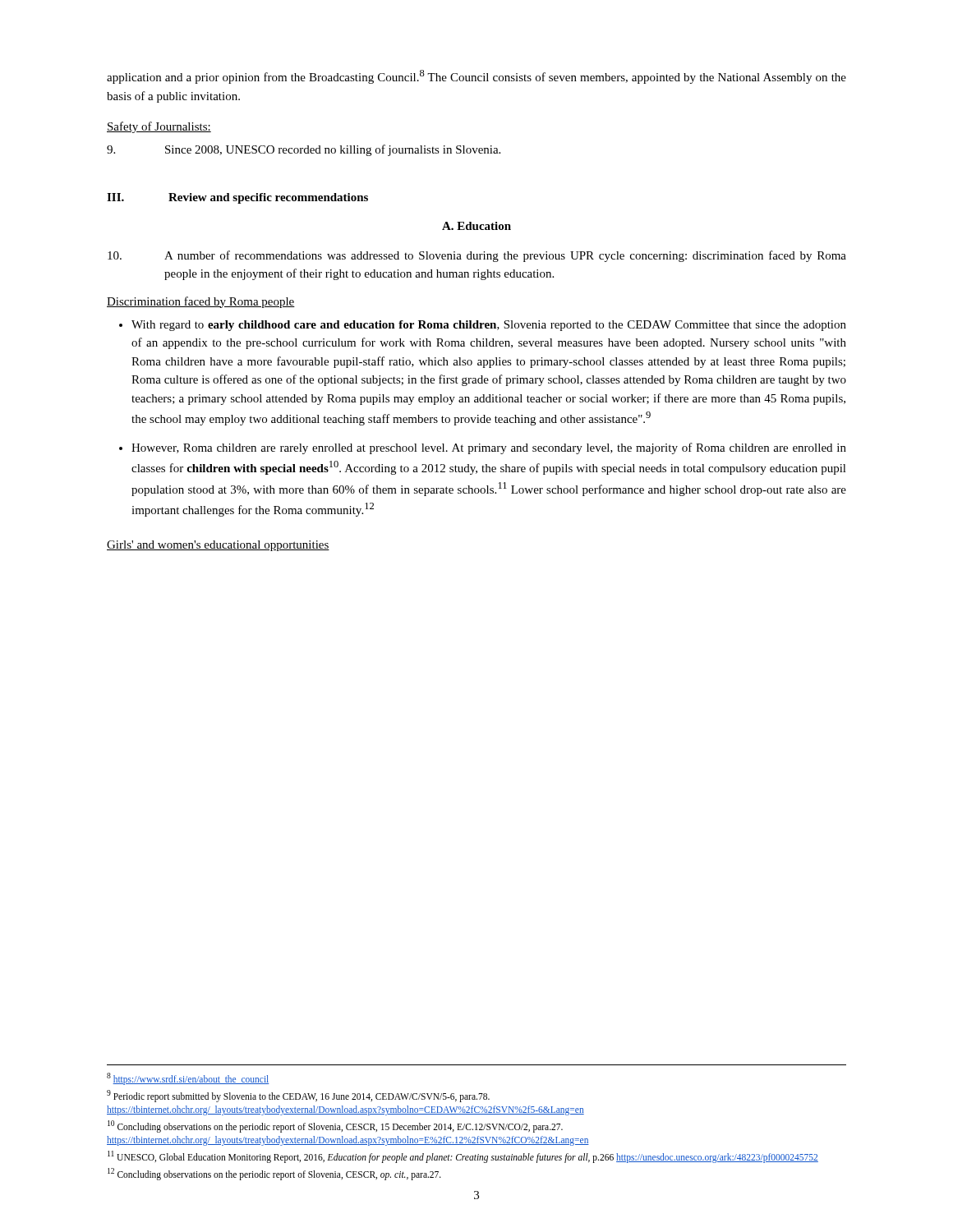Find the region starting "9 Periodic report submitted"

[x=476, y=1102]
